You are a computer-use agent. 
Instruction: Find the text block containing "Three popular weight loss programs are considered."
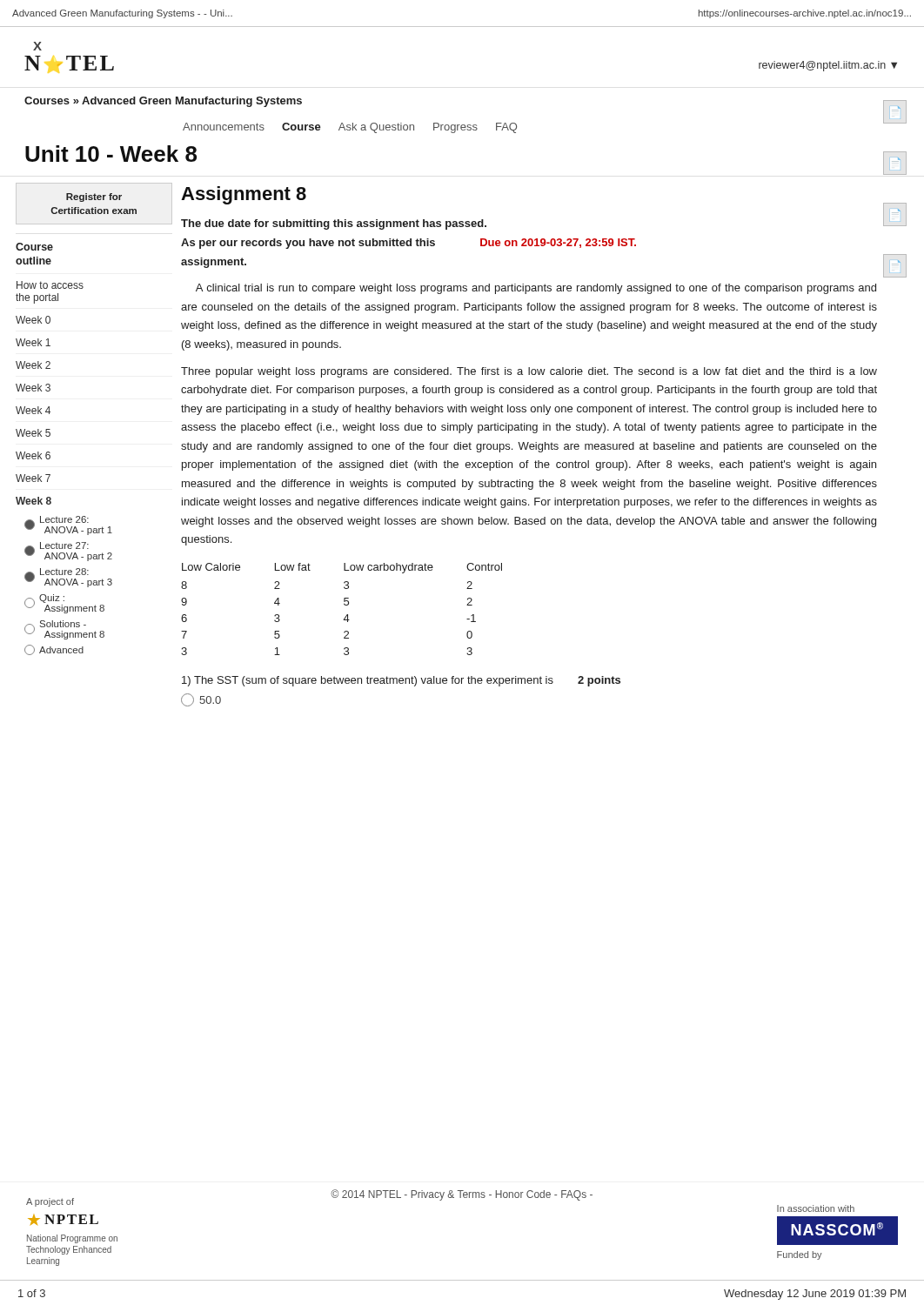(x=529, y=455)
